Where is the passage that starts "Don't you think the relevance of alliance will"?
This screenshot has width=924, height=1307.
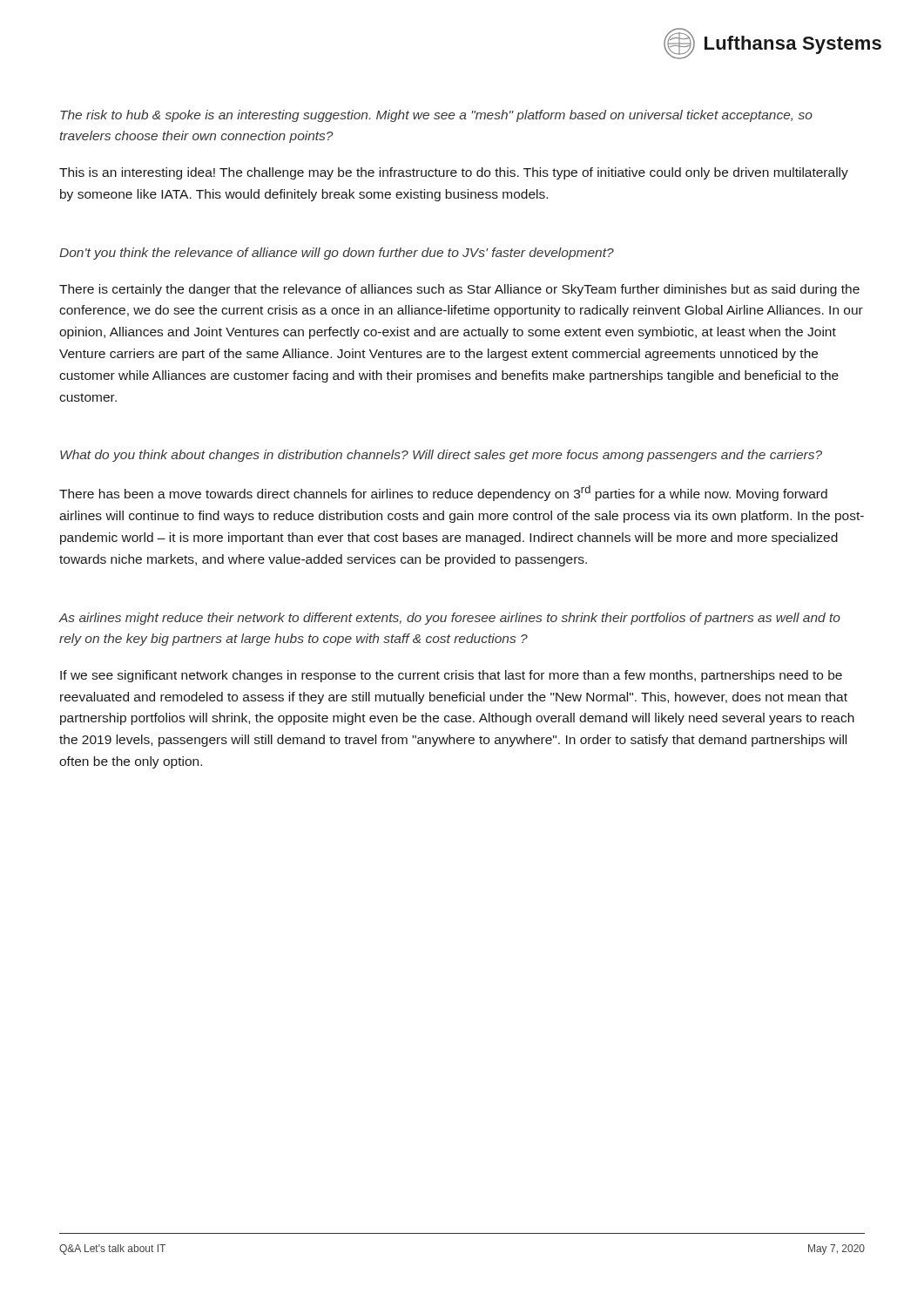pyautogui.click(x=336, y=252)
